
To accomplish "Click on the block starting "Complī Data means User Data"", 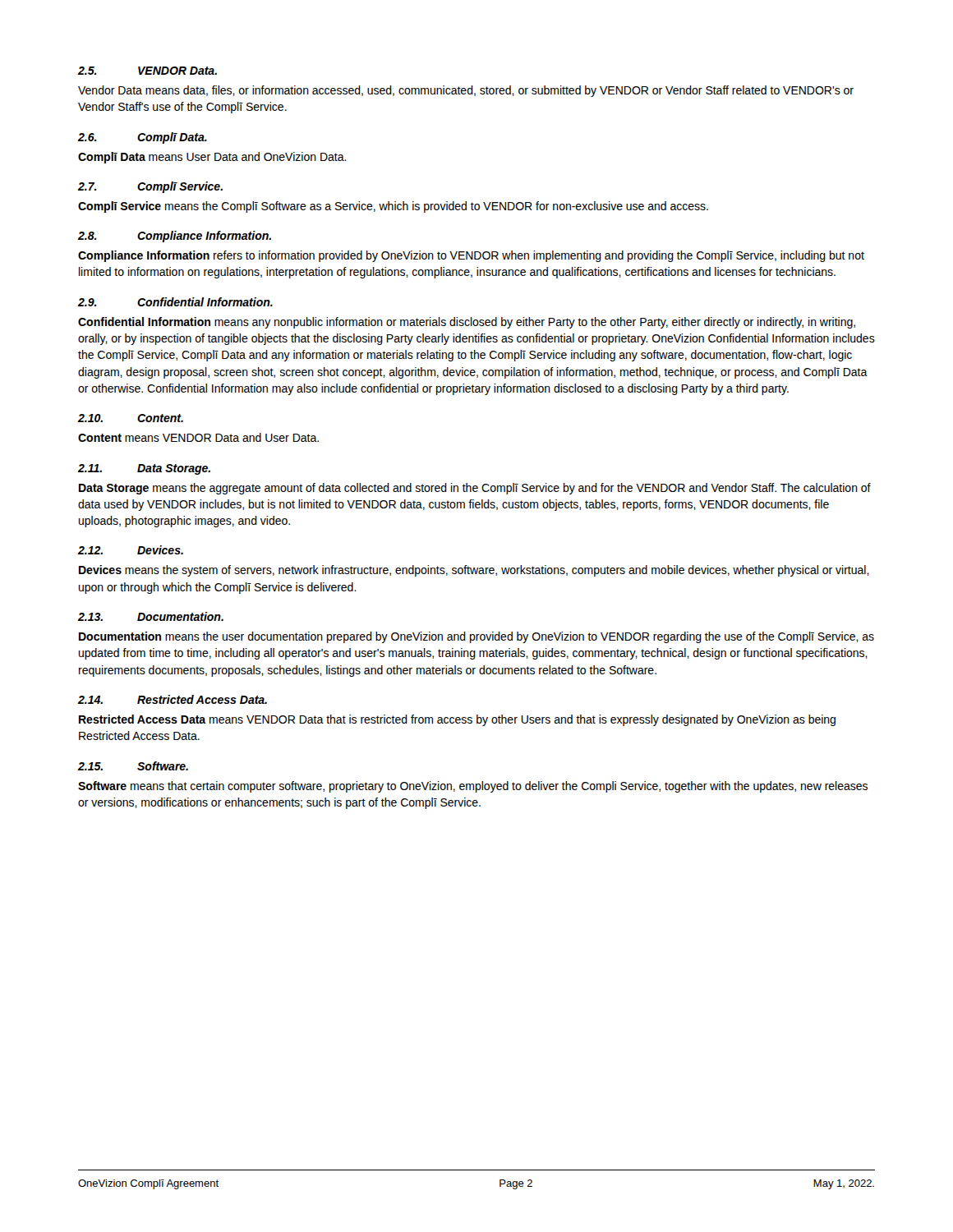I will point(213,157).
